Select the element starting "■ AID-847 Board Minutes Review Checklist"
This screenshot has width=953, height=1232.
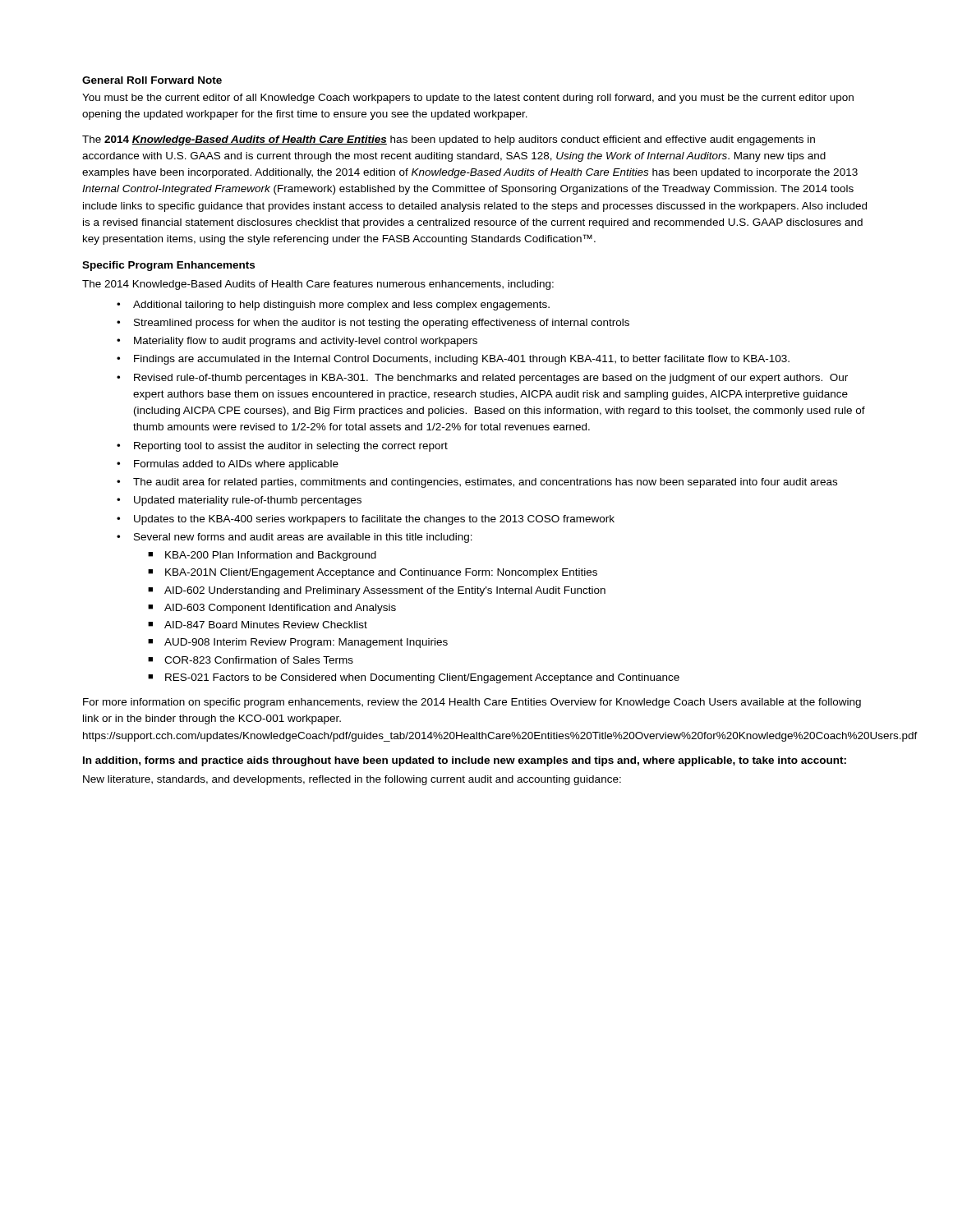258,625
